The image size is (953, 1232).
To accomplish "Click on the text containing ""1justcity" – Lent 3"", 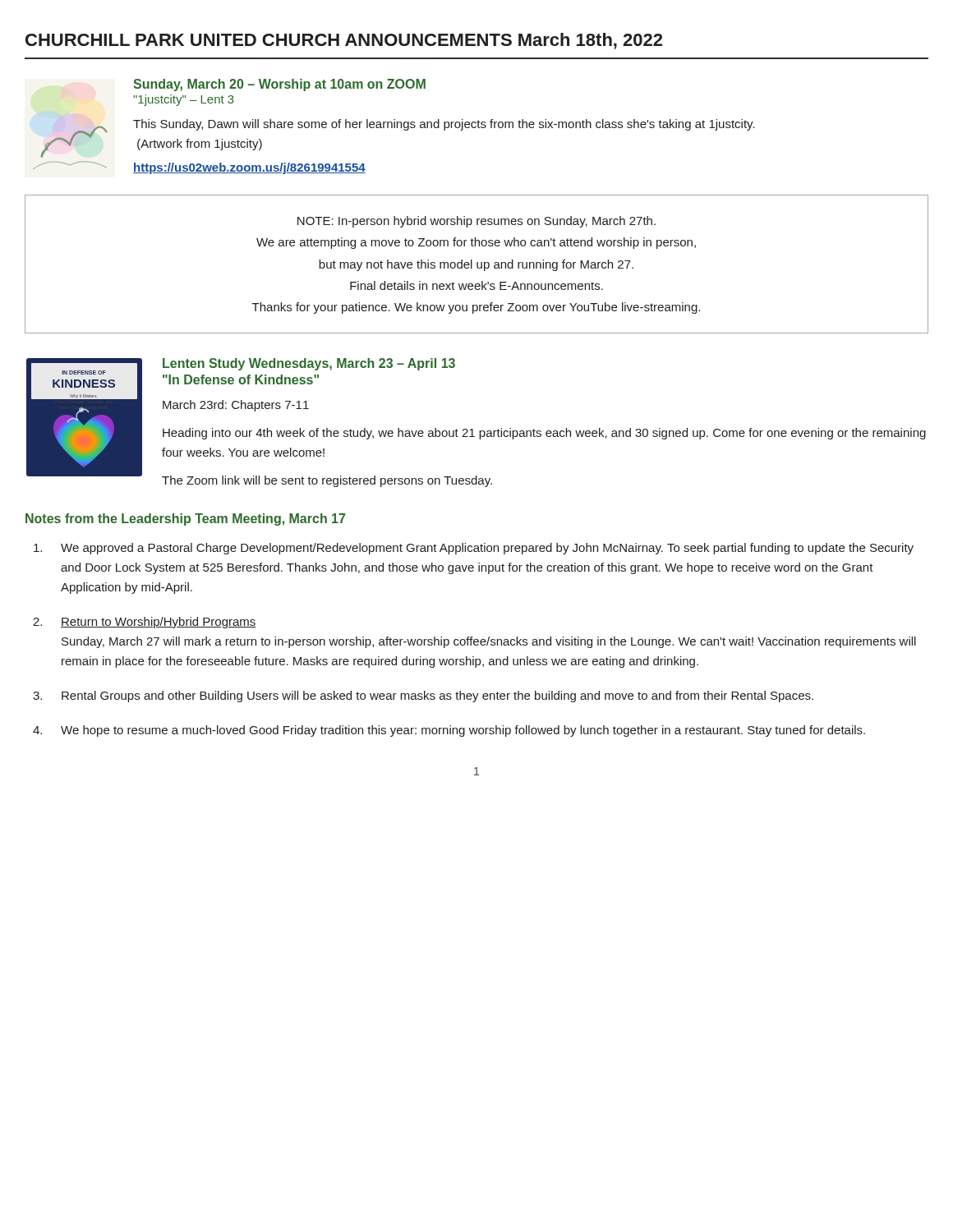I will [184, 99].
